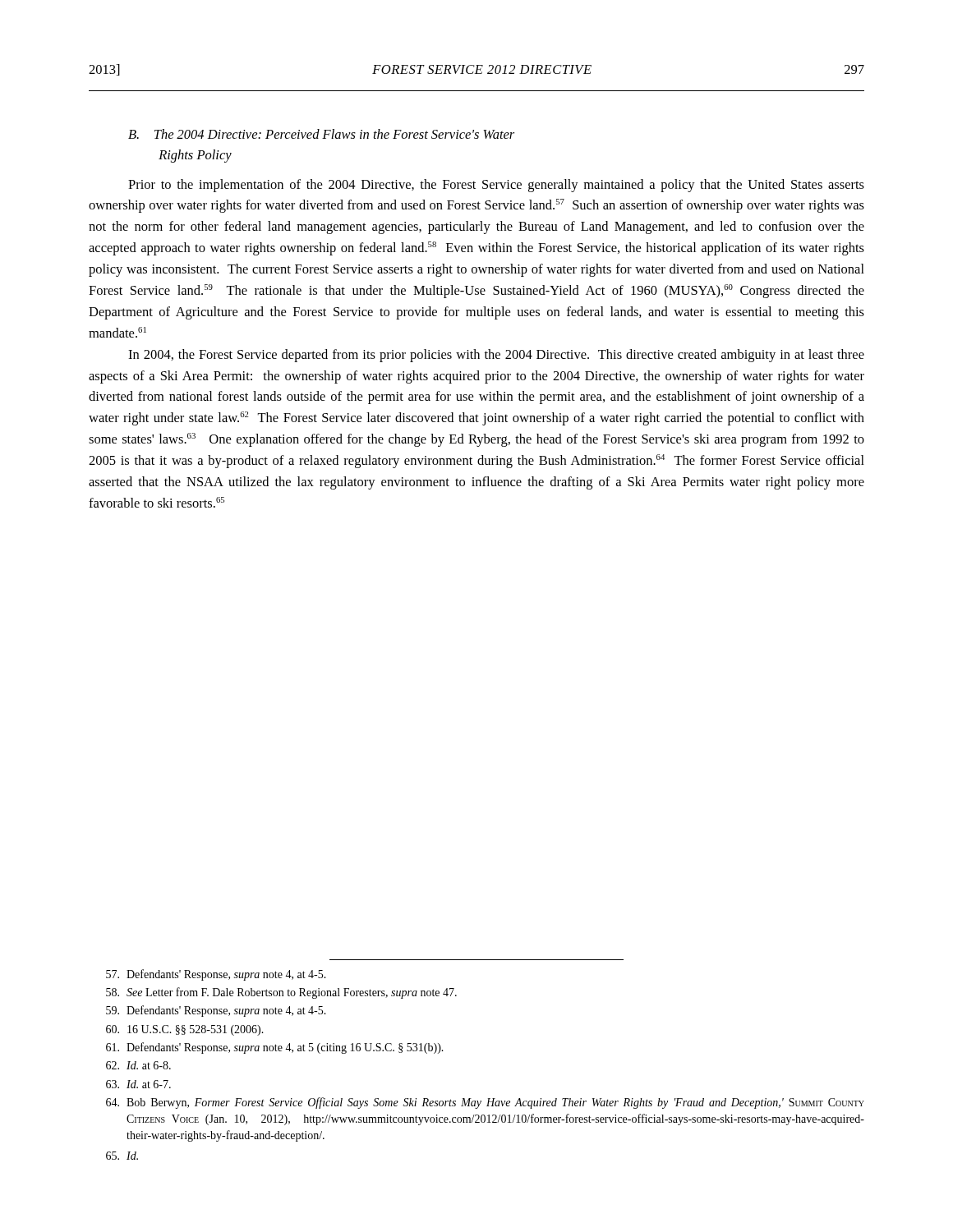This screenshot has width=953, height=1232.
Task: Select the region starting "Defendants' Response, supra note 4, at 5"
Action: [275, 1048]
